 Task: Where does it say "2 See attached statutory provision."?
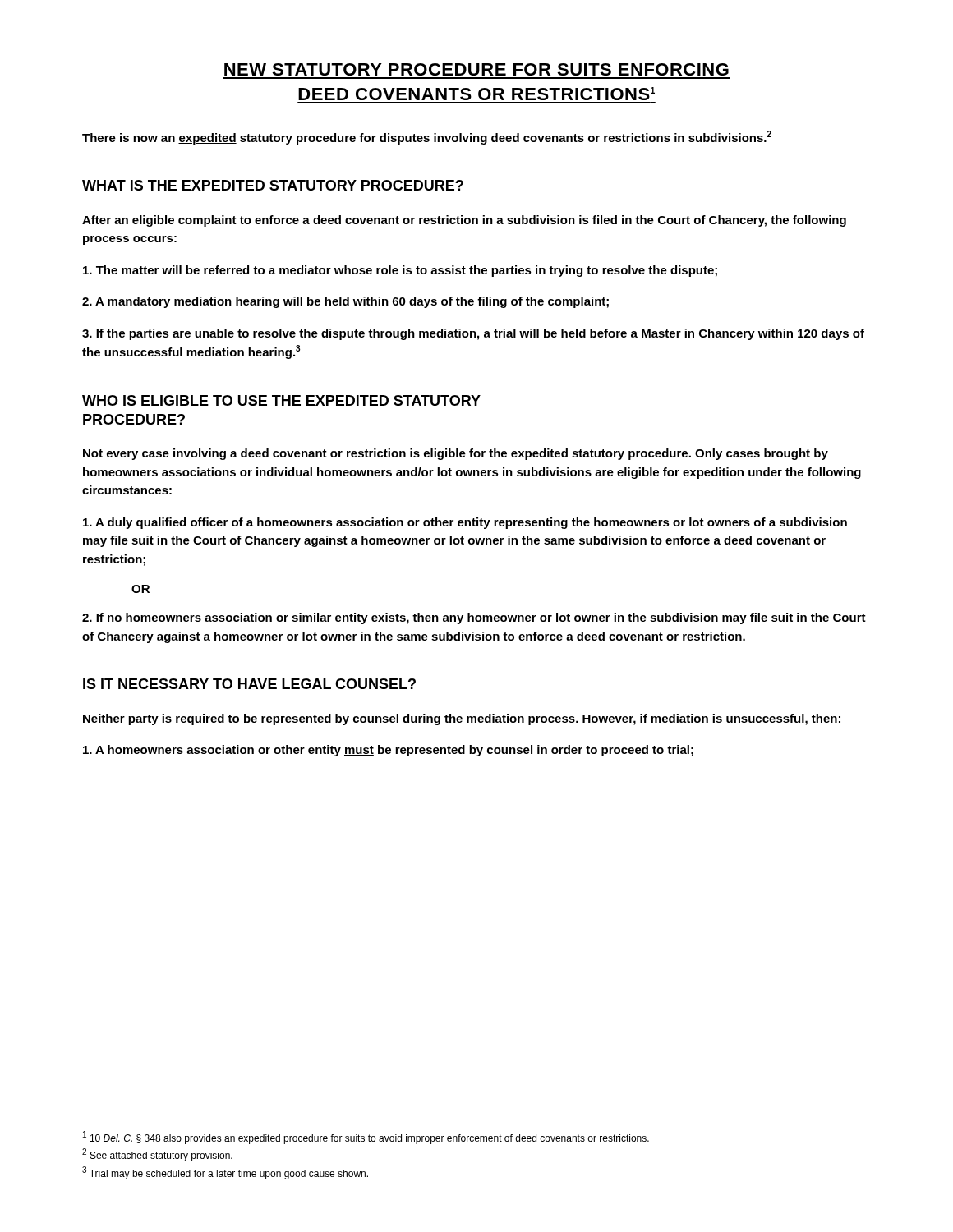point(158,1155)
